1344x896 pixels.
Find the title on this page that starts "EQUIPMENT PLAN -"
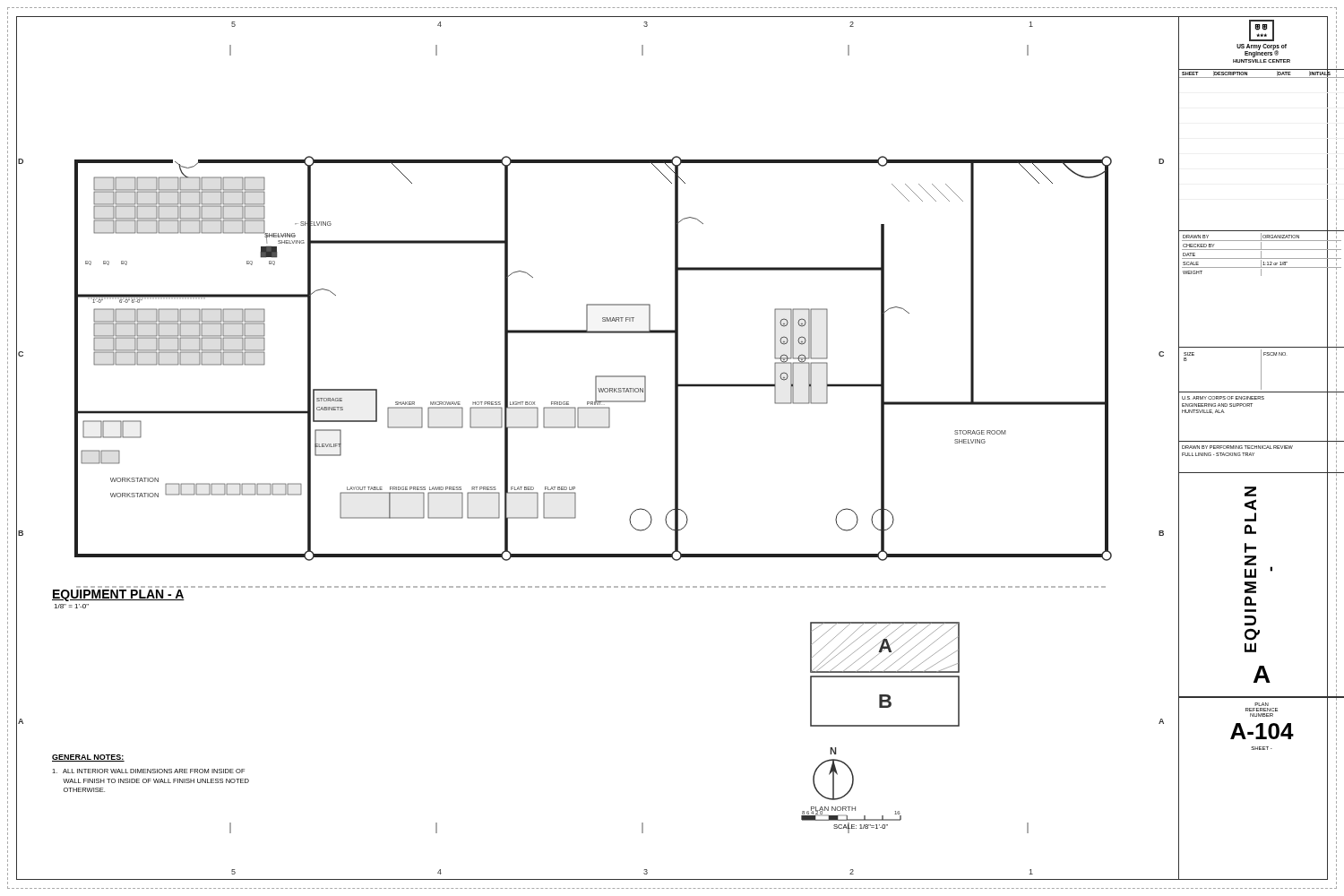(x=1262, y=585)
